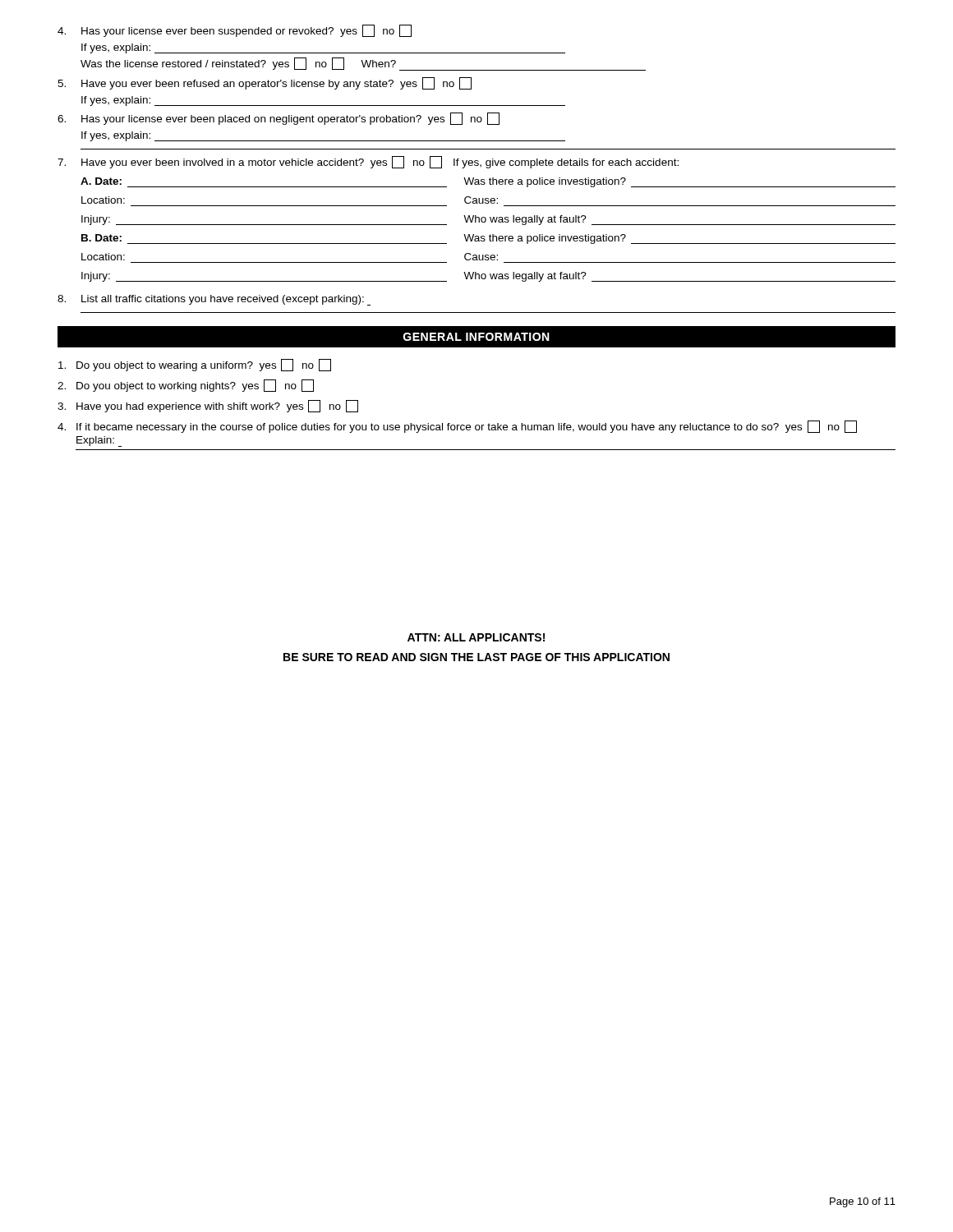Point to the block starting "ATTN: ALL APPLICANTS! BE SURE TO READ"
953x1232 pixels.
tap(476, 647)
